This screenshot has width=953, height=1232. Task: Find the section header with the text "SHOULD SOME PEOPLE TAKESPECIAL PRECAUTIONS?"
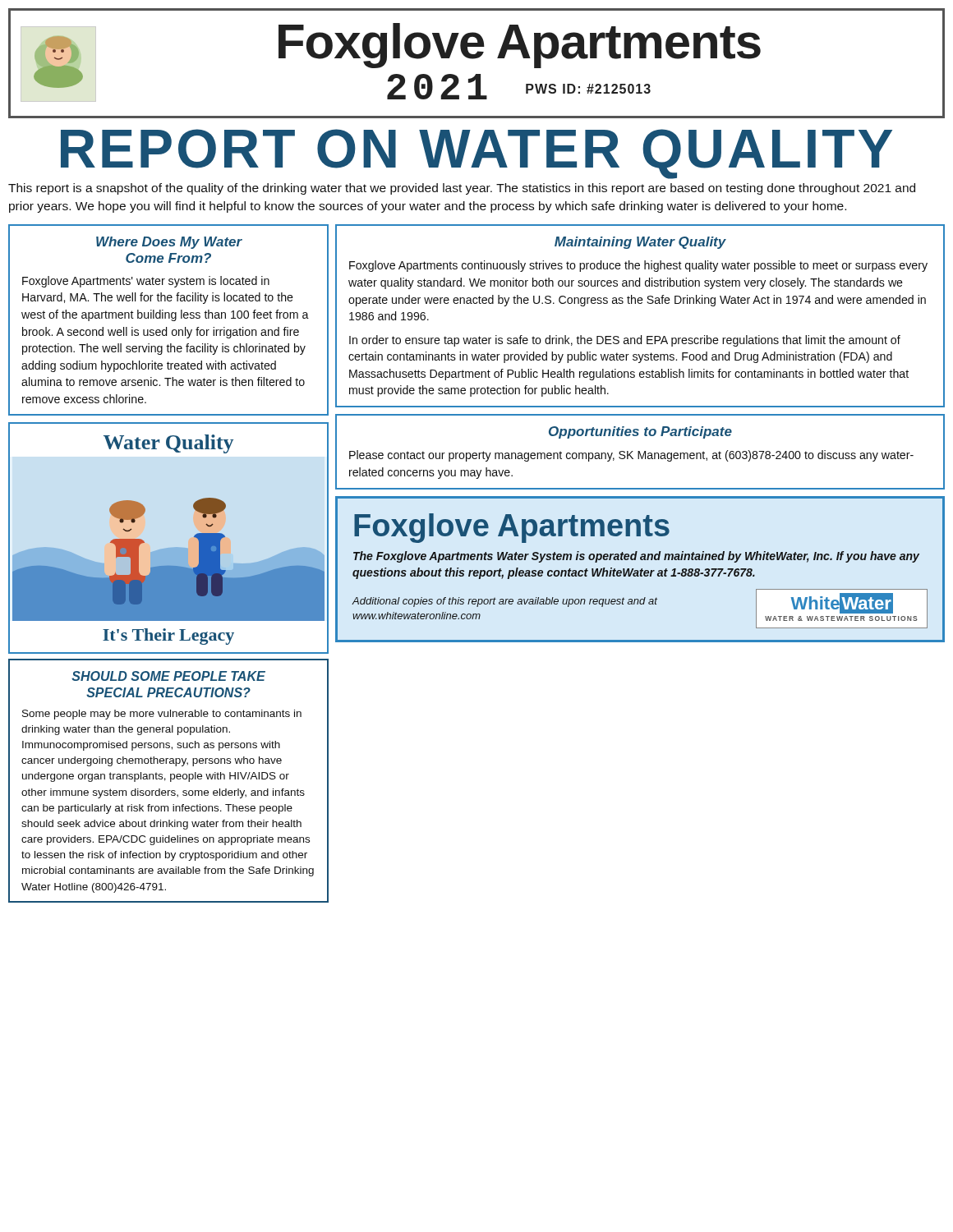click(168, 782)
